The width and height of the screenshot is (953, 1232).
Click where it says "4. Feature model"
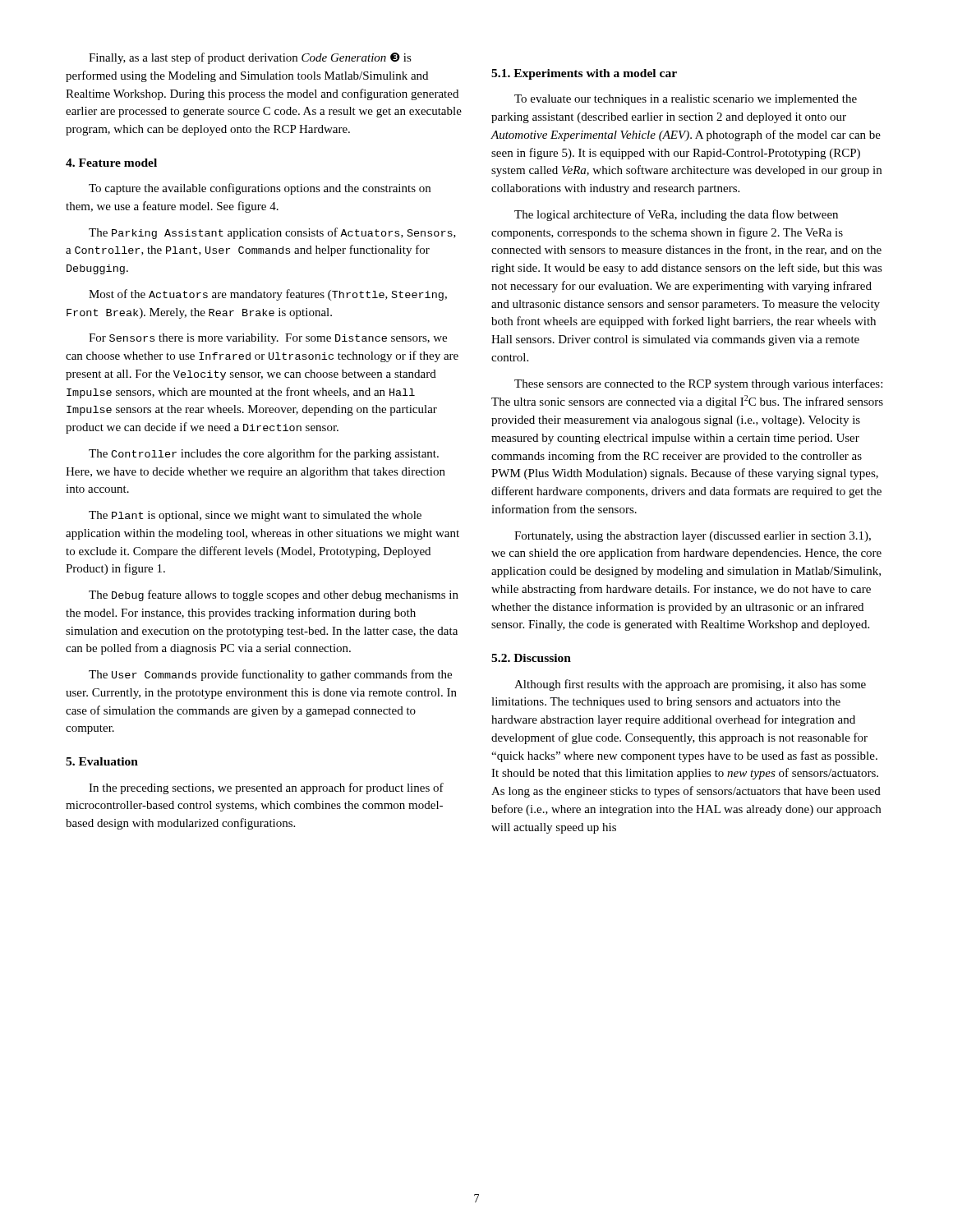click(111, 163)
